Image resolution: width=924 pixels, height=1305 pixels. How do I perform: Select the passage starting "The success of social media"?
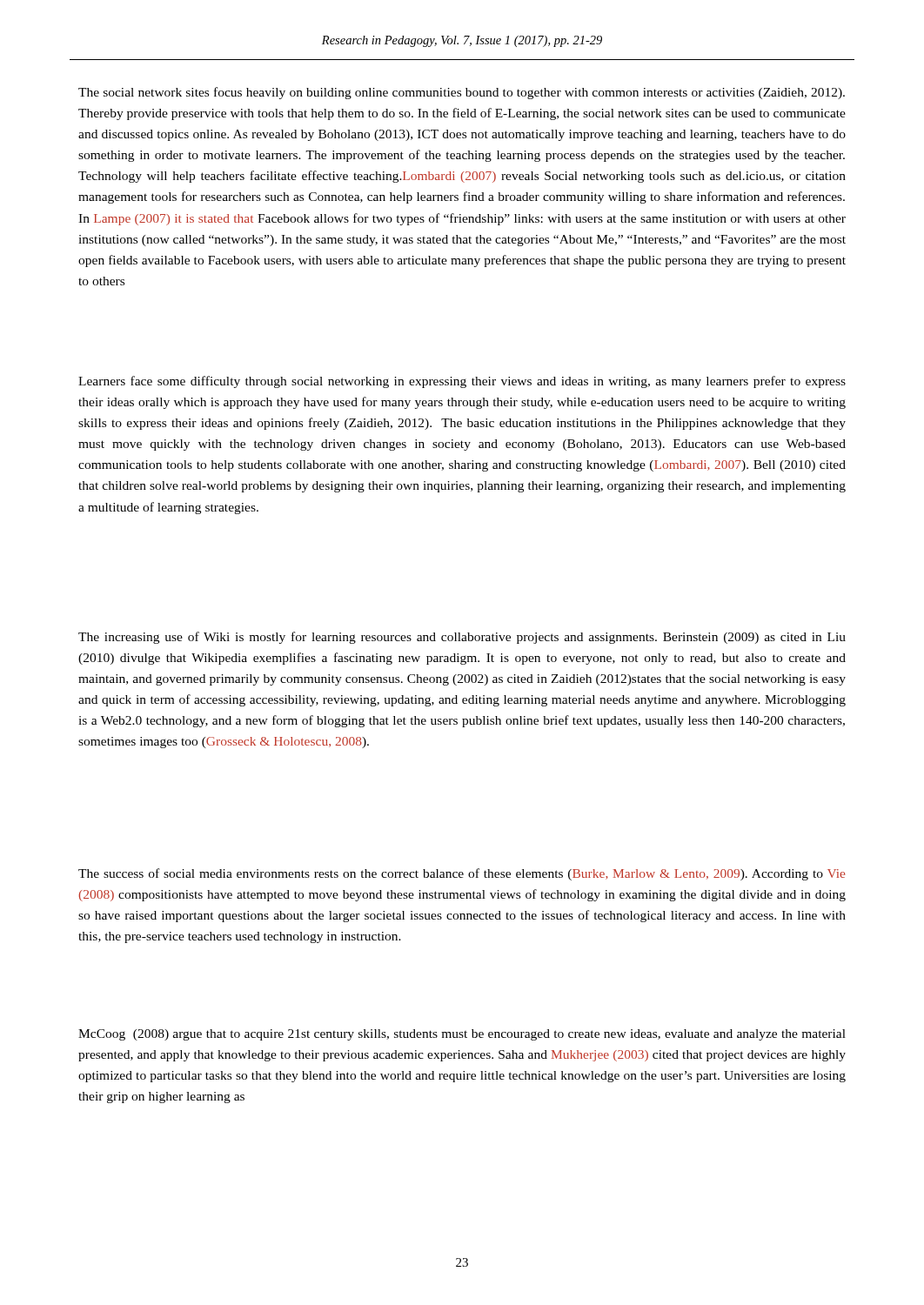point(462,904)
